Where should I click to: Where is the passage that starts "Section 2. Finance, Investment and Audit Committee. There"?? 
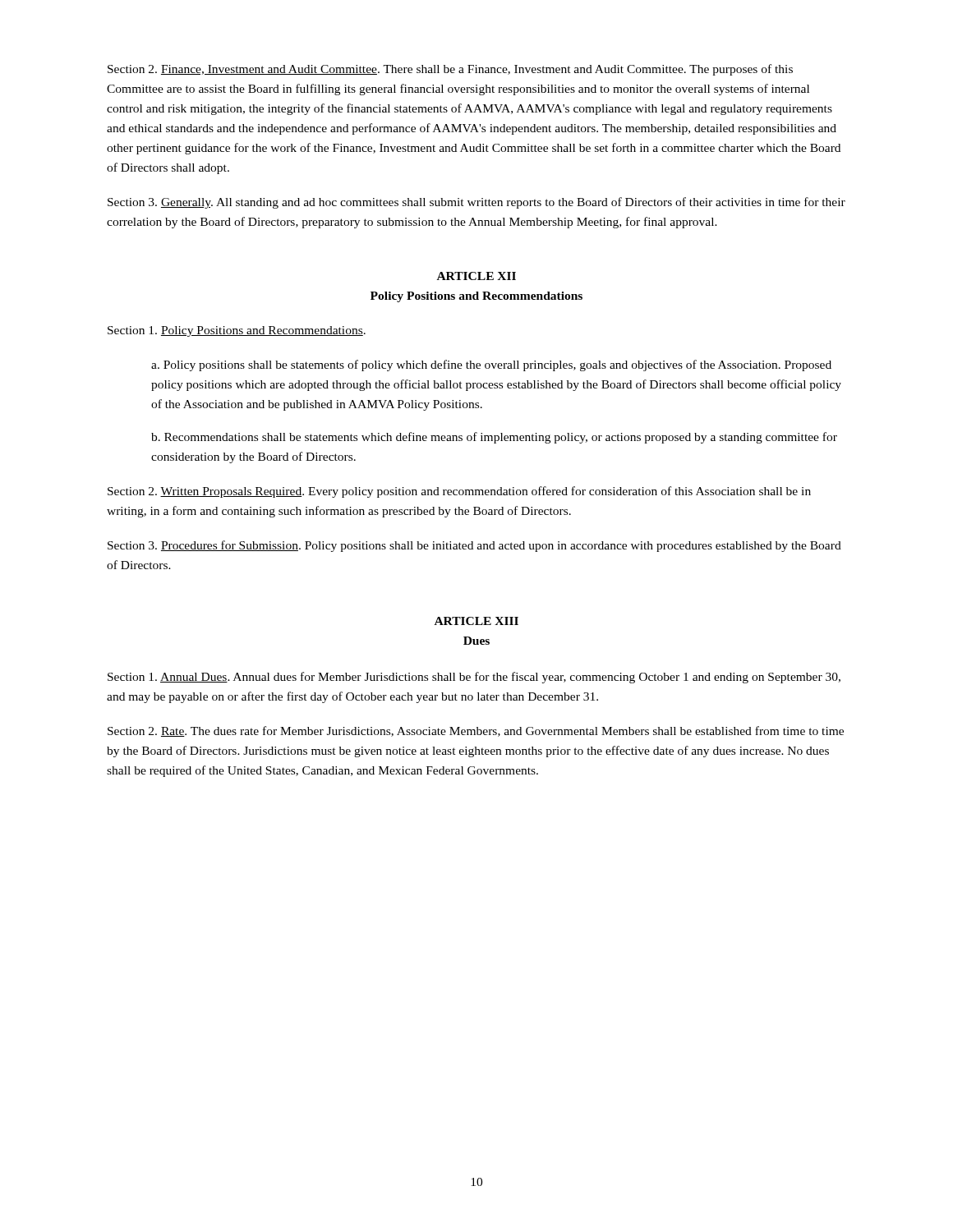(x=474, y=118)
